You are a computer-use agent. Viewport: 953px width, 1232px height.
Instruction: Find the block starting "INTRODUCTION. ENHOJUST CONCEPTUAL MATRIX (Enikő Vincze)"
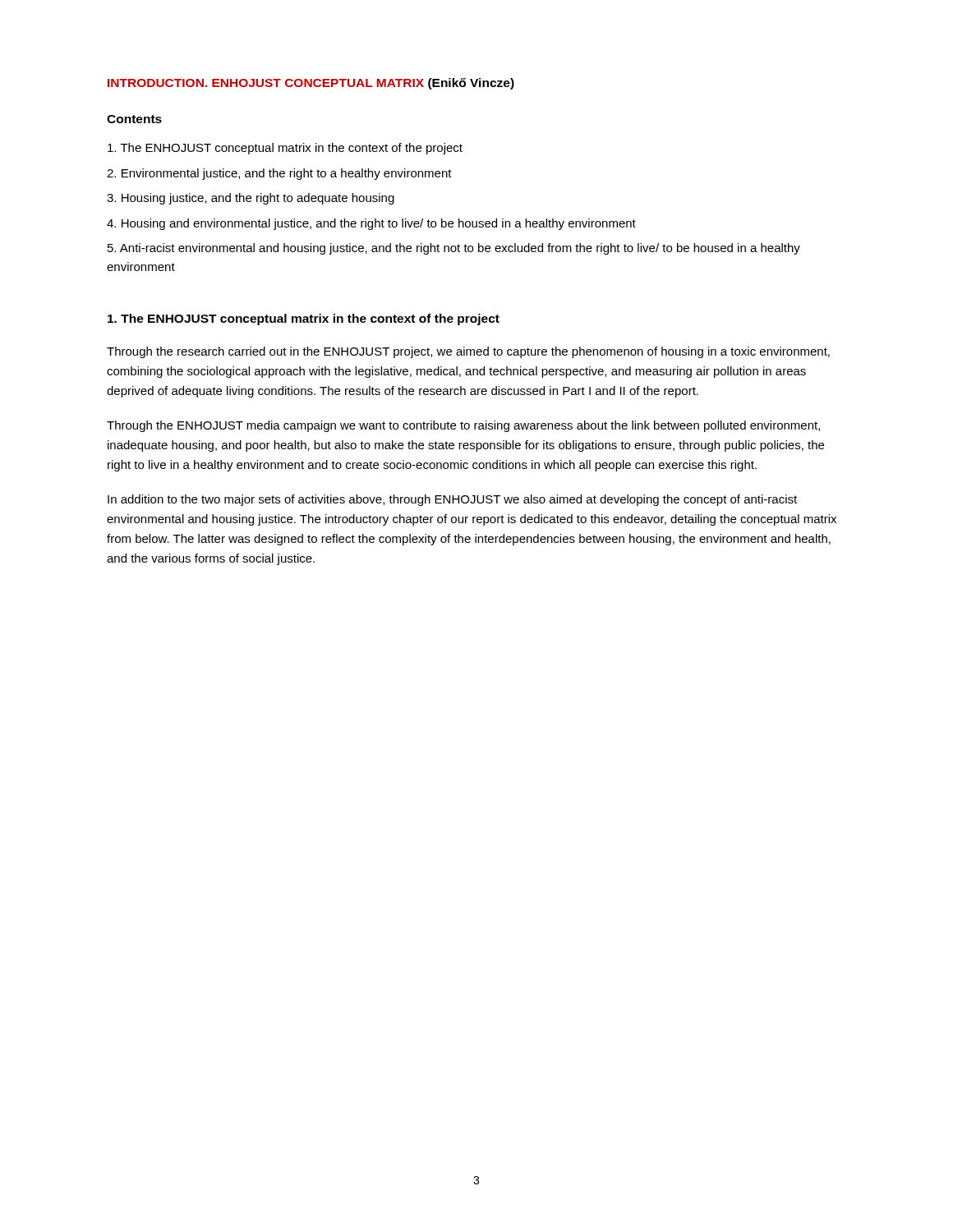pos(311,83)
